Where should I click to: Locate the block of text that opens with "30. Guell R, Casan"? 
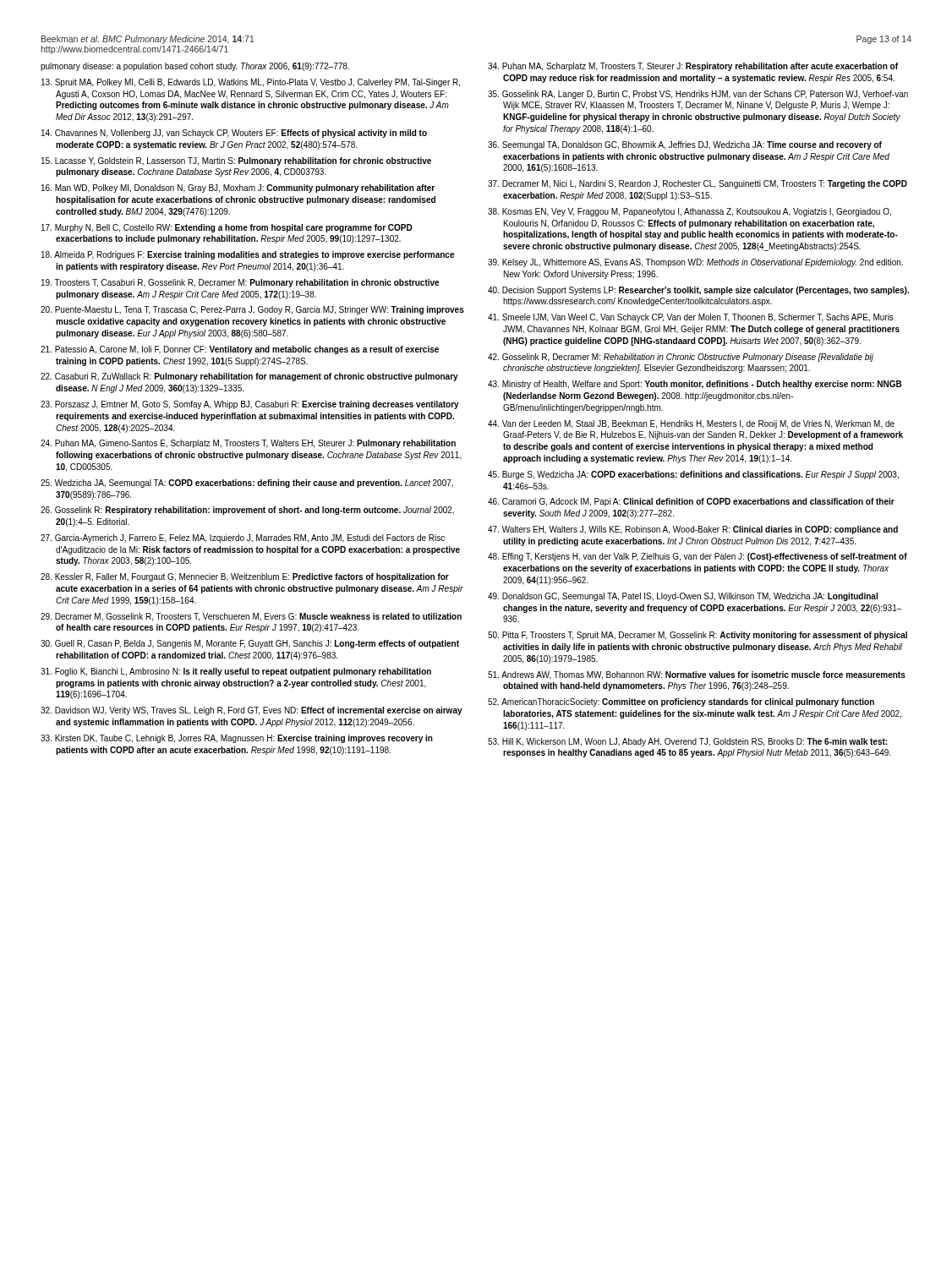250,650
